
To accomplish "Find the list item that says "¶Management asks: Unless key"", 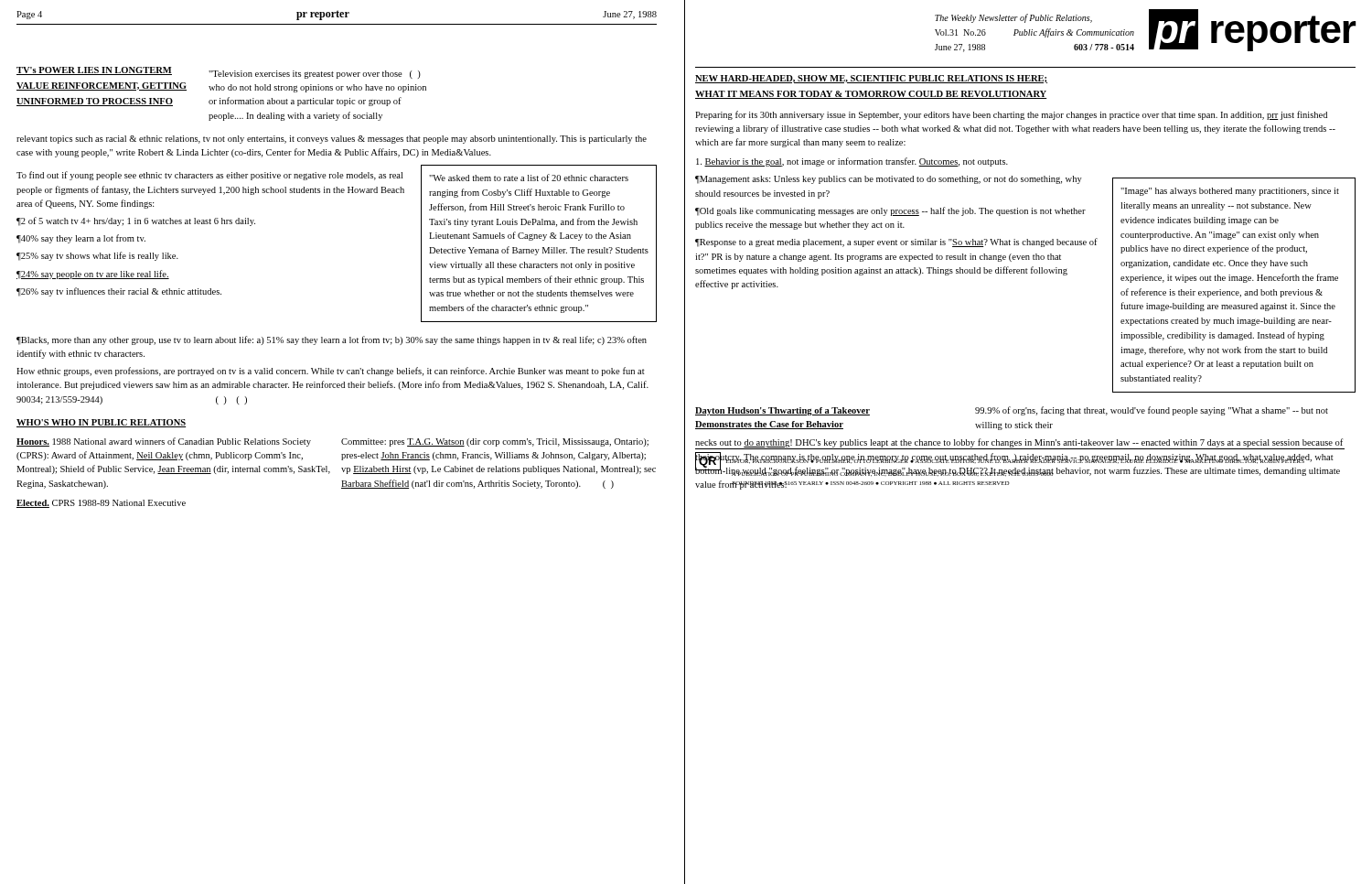I will (1025, 186).
